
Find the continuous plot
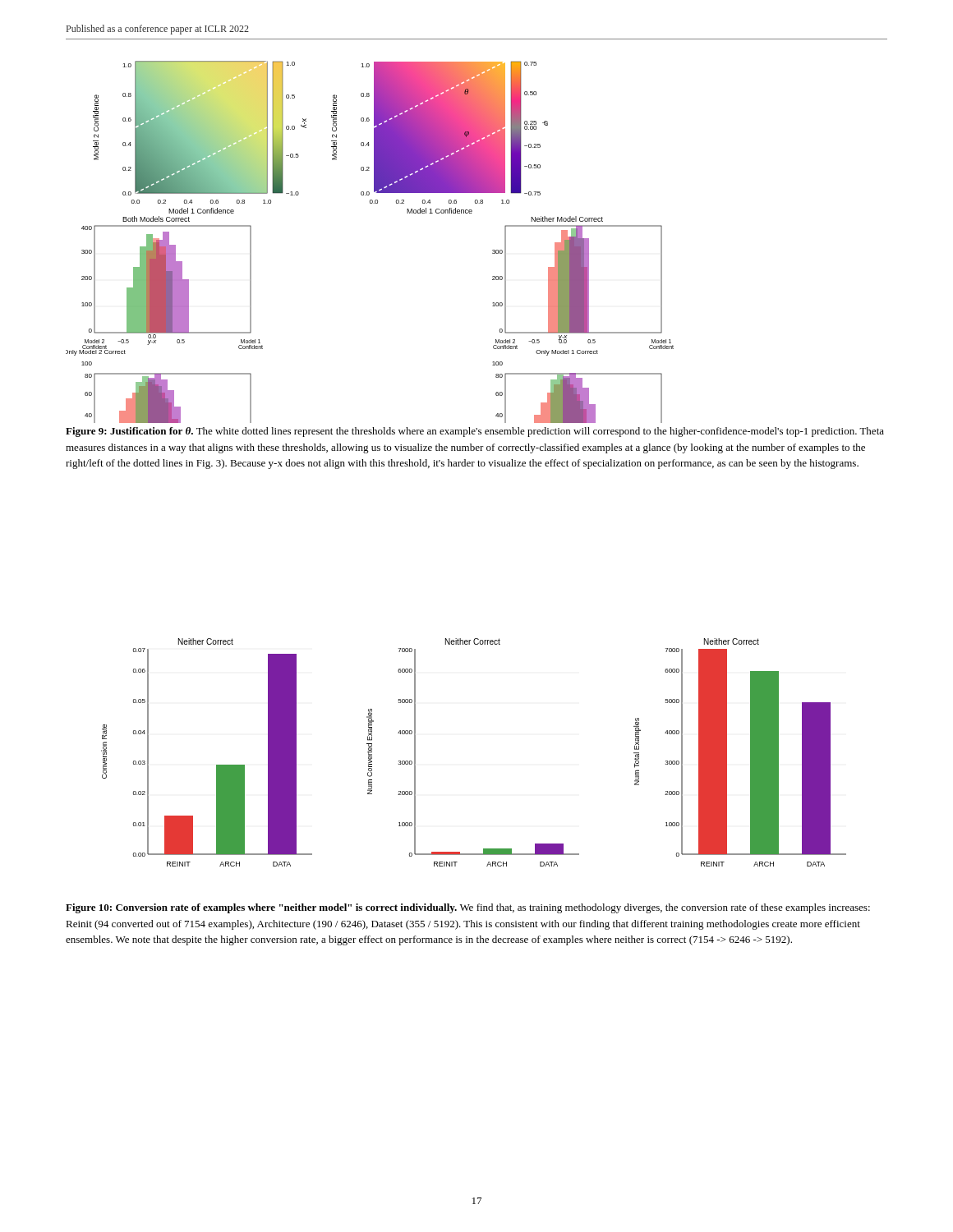click(x=476, y=234)
